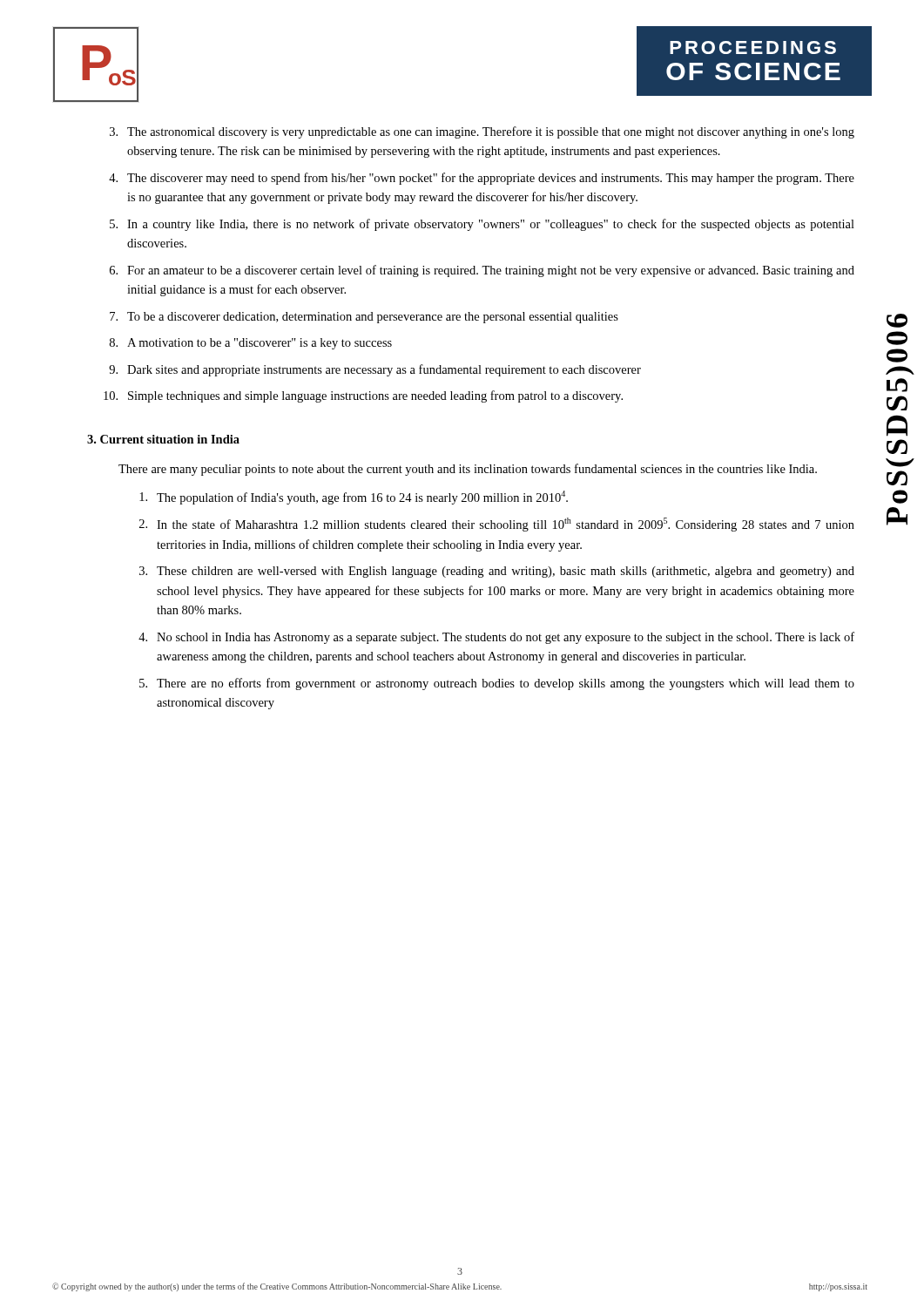The height and width of the screenshot is (1307, 924).
Task: Select the element starting "7. To be a discoverer dedication, determination and"
Action: pos(471,316)
